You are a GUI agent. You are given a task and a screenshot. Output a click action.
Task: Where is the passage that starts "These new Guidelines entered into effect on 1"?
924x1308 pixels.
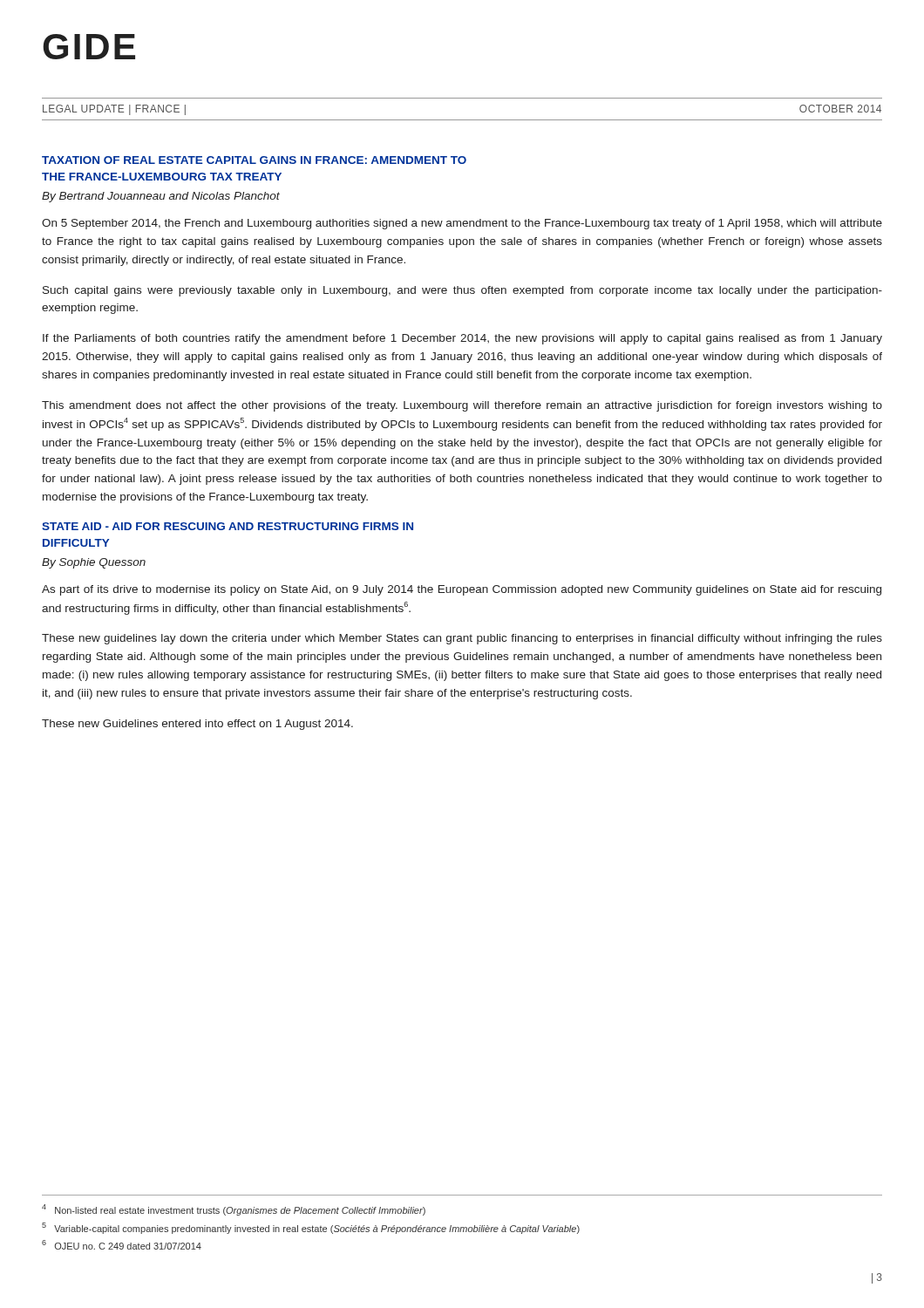point(198,723)
